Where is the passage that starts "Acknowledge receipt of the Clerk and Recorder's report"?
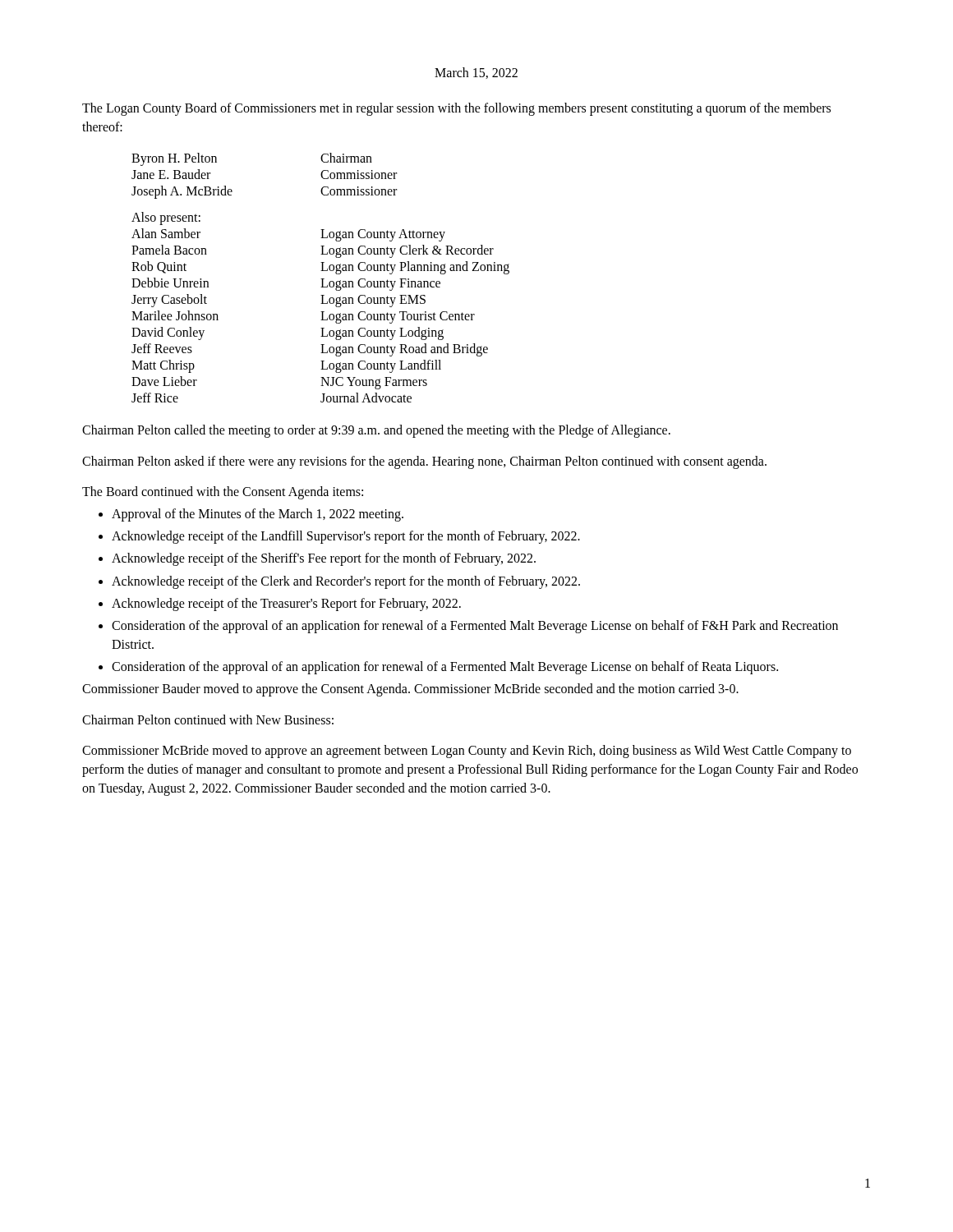The image size is (953, 1232). click(346, 581)
